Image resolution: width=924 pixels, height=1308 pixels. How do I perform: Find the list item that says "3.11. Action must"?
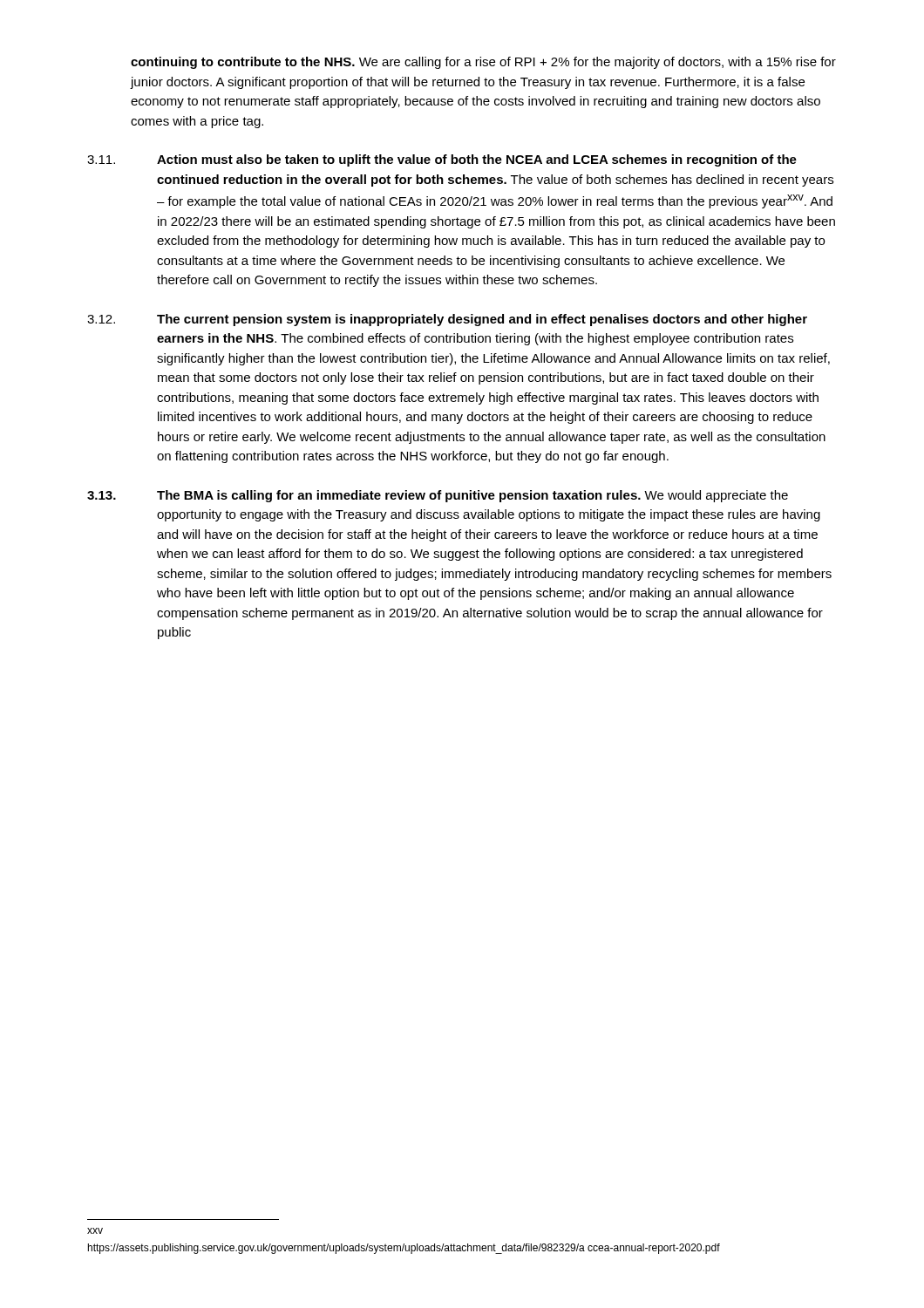pos(462,220)
